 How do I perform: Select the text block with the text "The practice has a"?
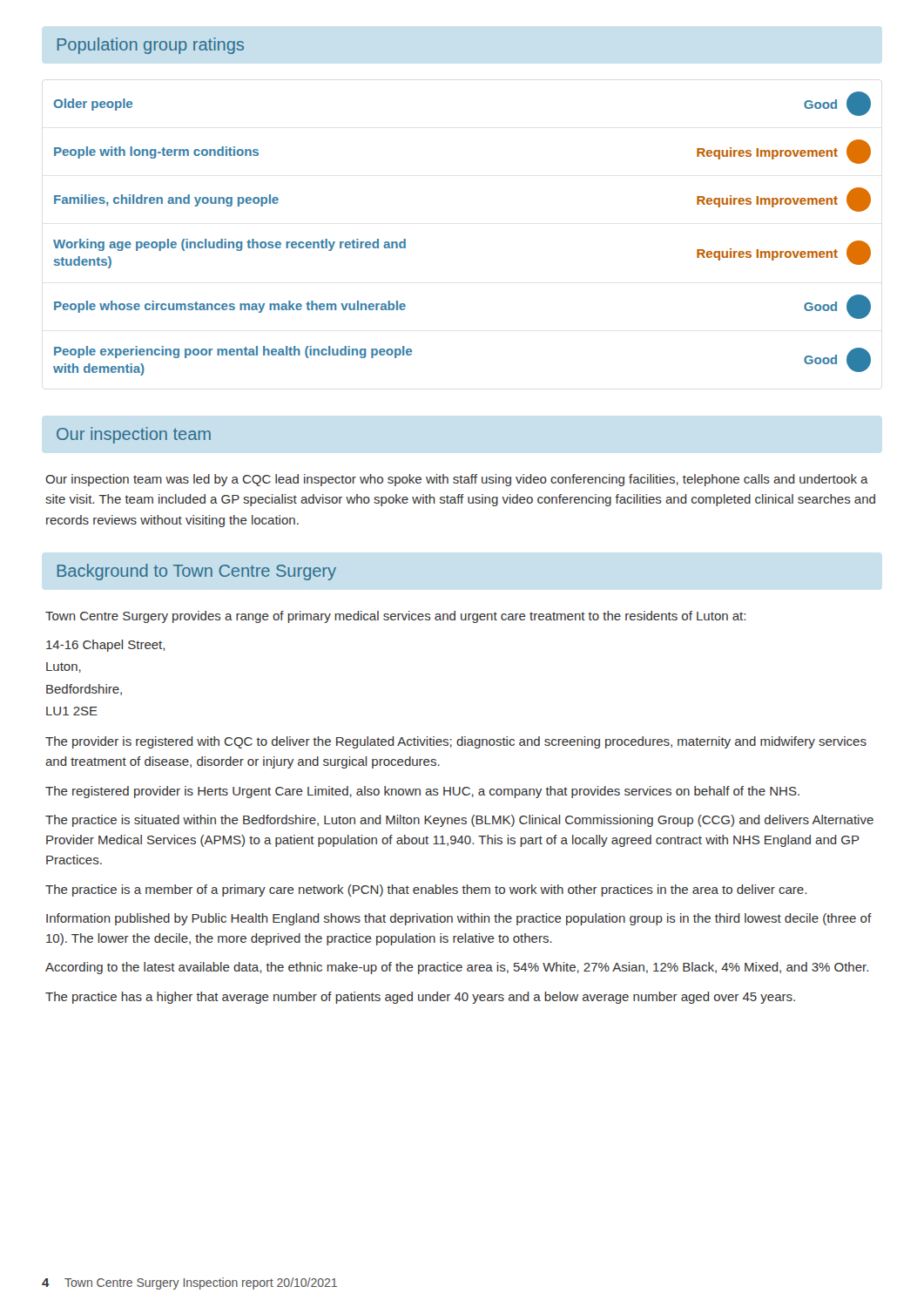[x=421, y=996]
